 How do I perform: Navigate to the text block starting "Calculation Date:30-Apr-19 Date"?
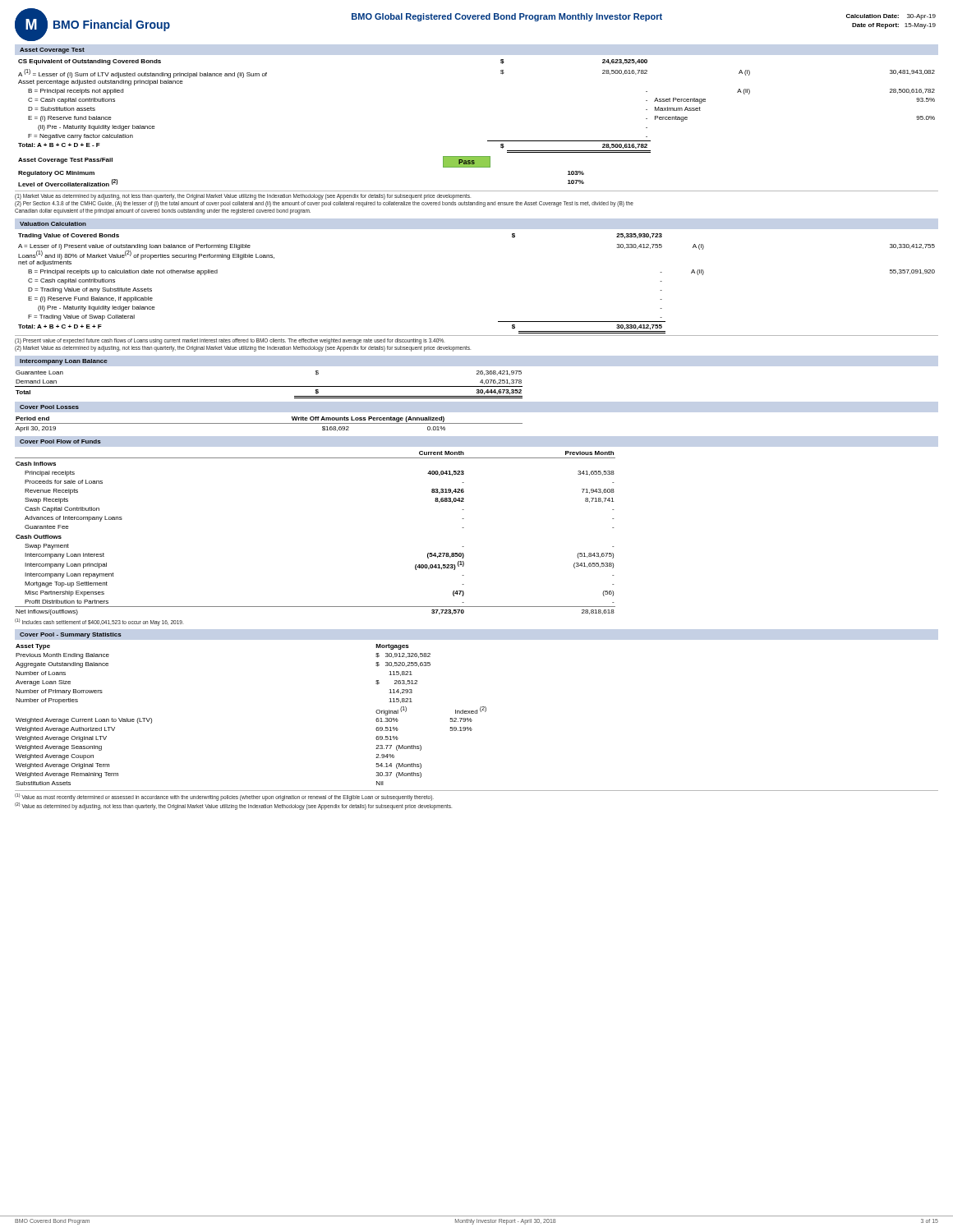[x=891, y=21]
